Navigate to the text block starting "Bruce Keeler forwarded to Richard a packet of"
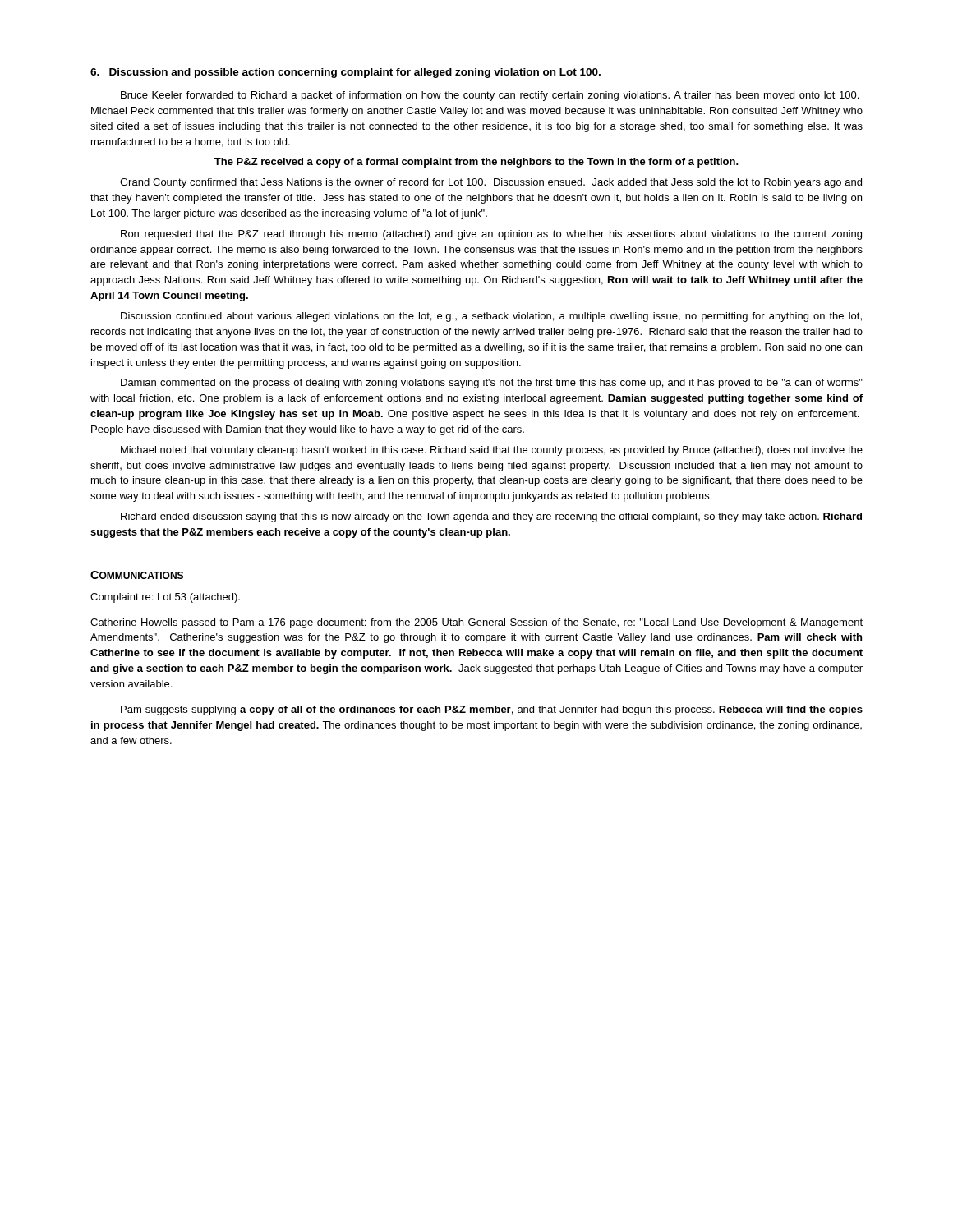This screenshot has height=1232, width=953. (x=476, y=118)
